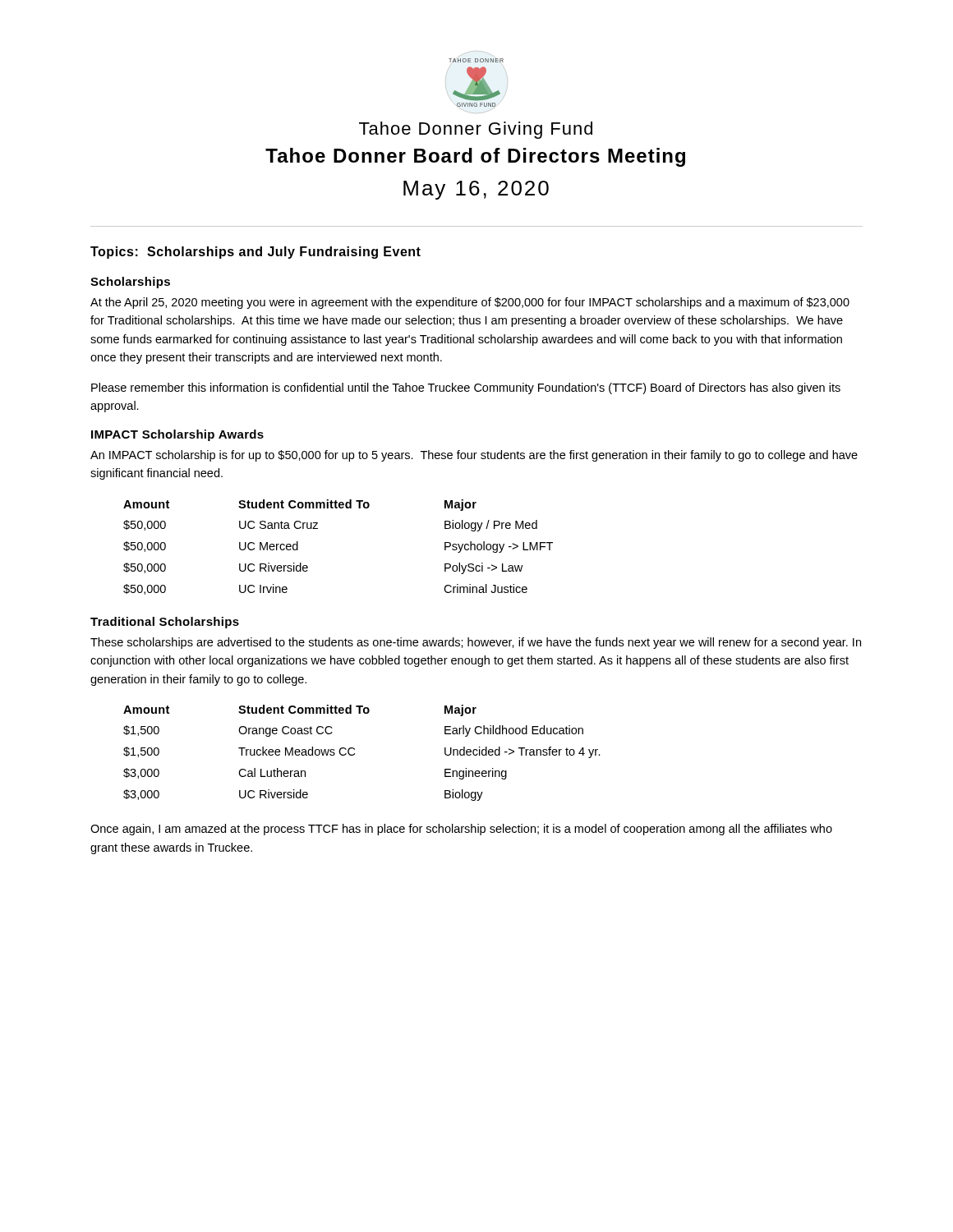Find the block starting "IMPACT Scholarship Awards"
The height and width of the screenshot is (1232, 953).
[177, 434]
